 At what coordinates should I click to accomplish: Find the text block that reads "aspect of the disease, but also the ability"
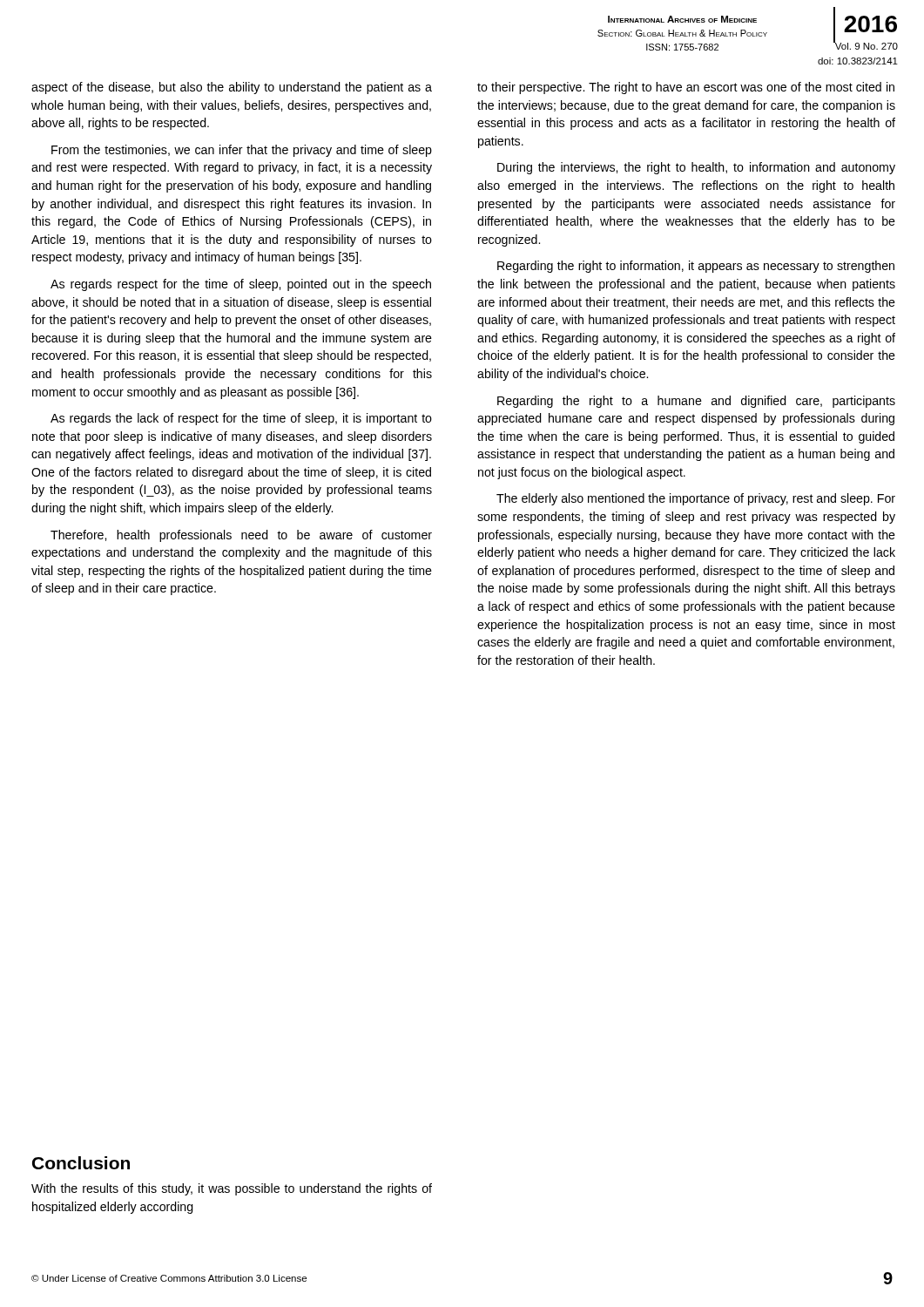click(x=232, y=105)
